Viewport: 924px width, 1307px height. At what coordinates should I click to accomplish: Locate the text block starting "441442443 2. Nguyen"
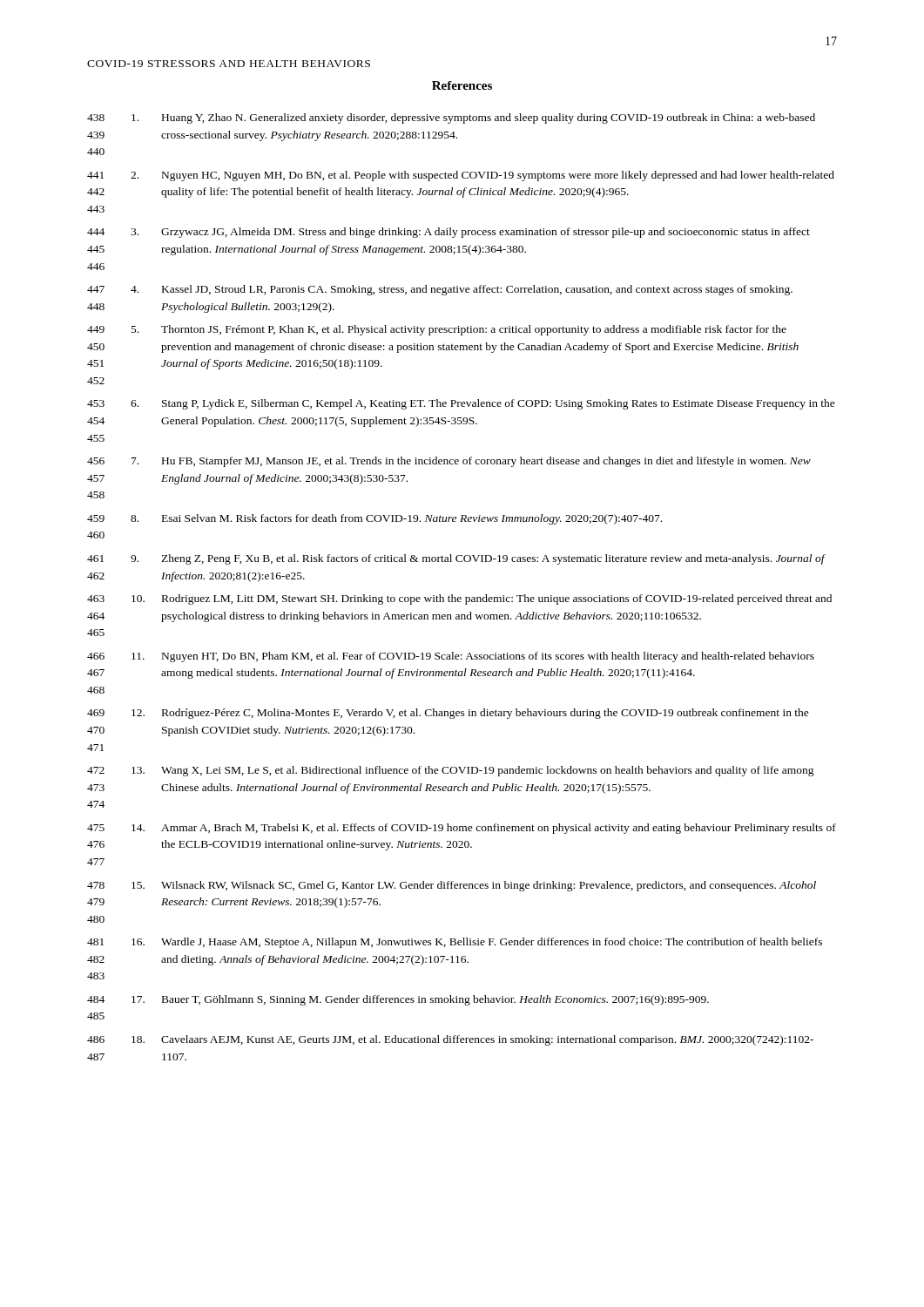(x=462, y=192)
